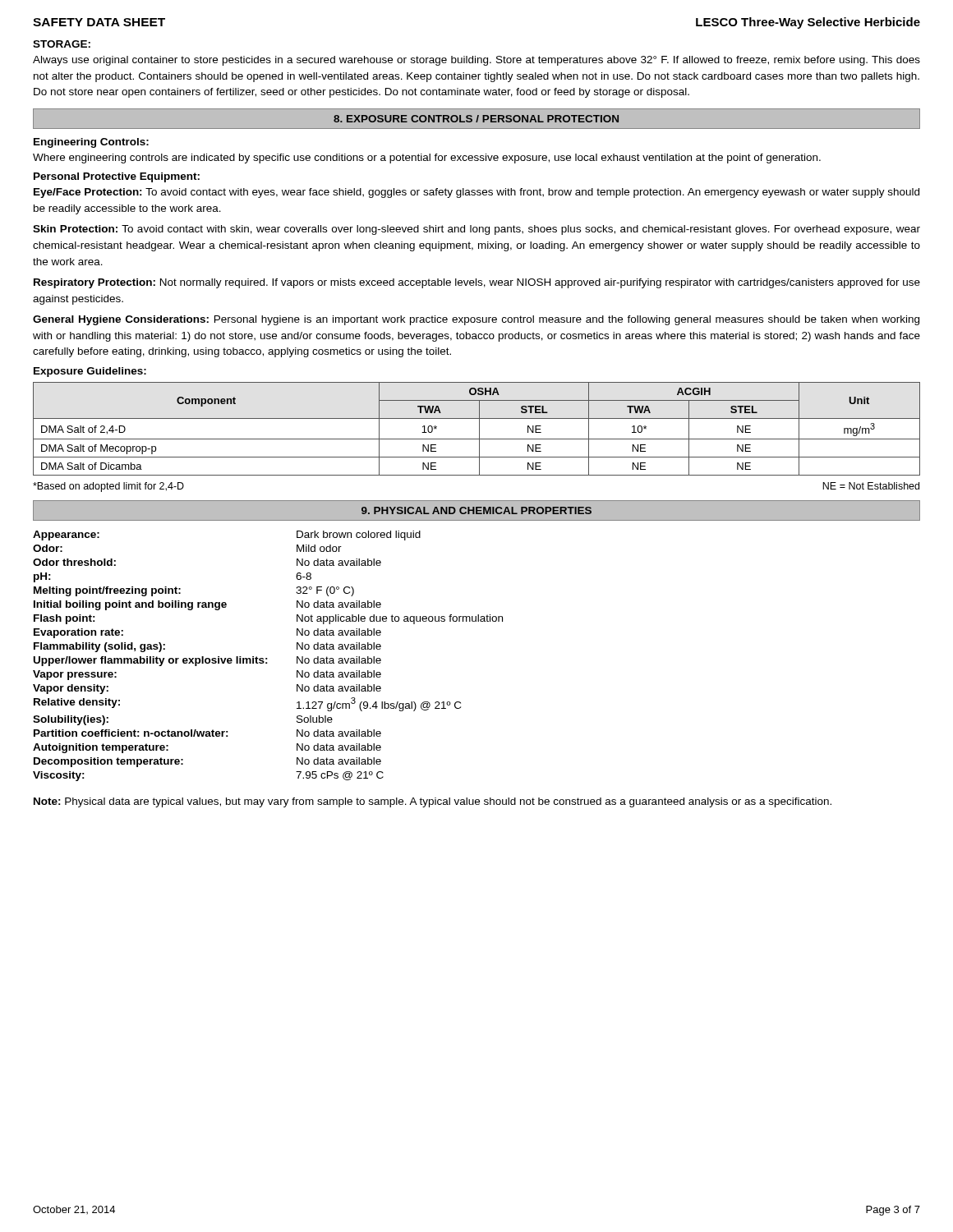Find the footnote containing "Based on adopted limit"
This screenshot has width=953, height=1232.
click(x=108, y=486)
